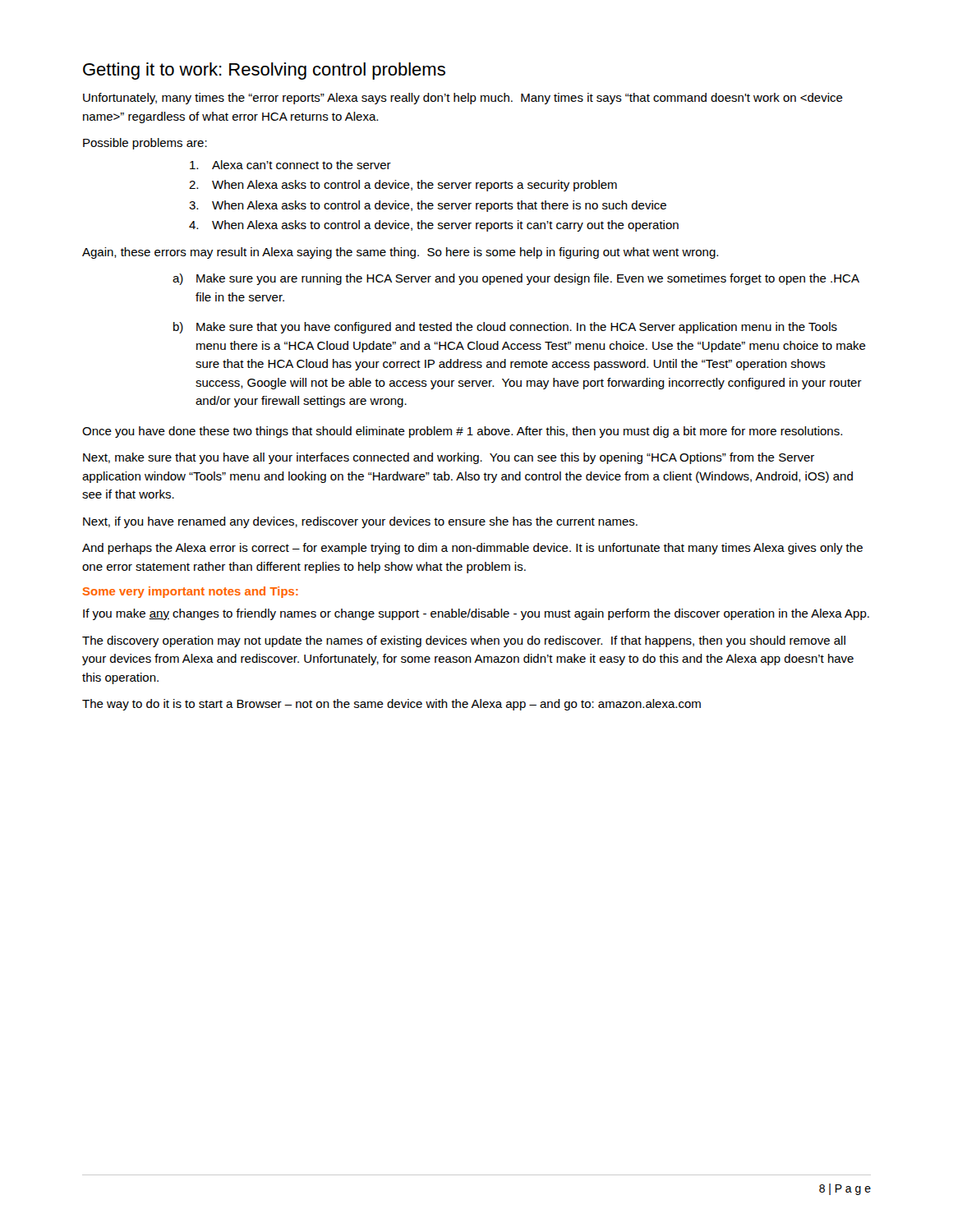Select the element starting "And perhaps the Alexa error is correct"
Viewport: 953px width, 1232px height.
(473, 557)
